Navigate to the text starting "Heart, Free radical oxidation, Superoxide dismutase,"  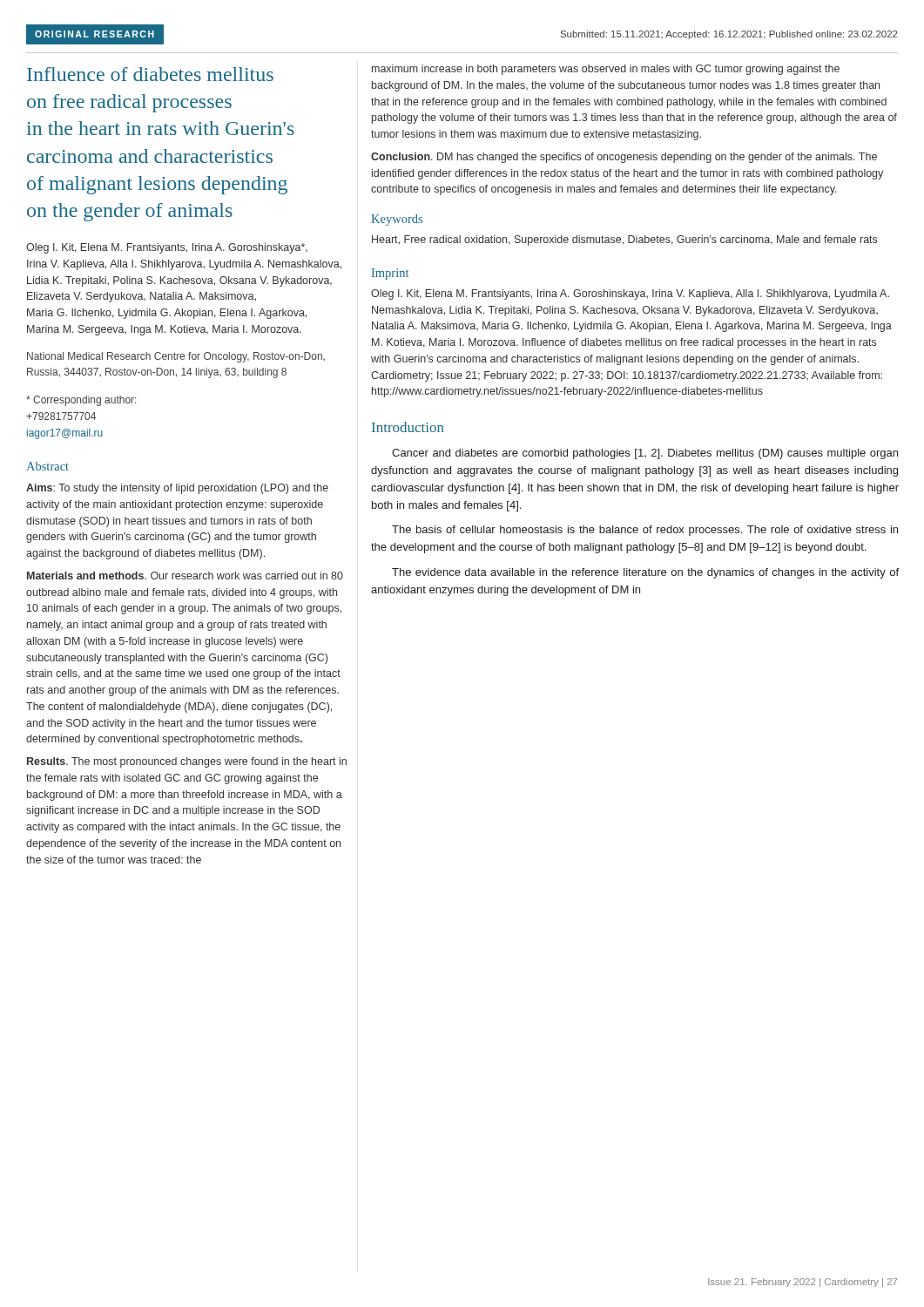[635, 240]
